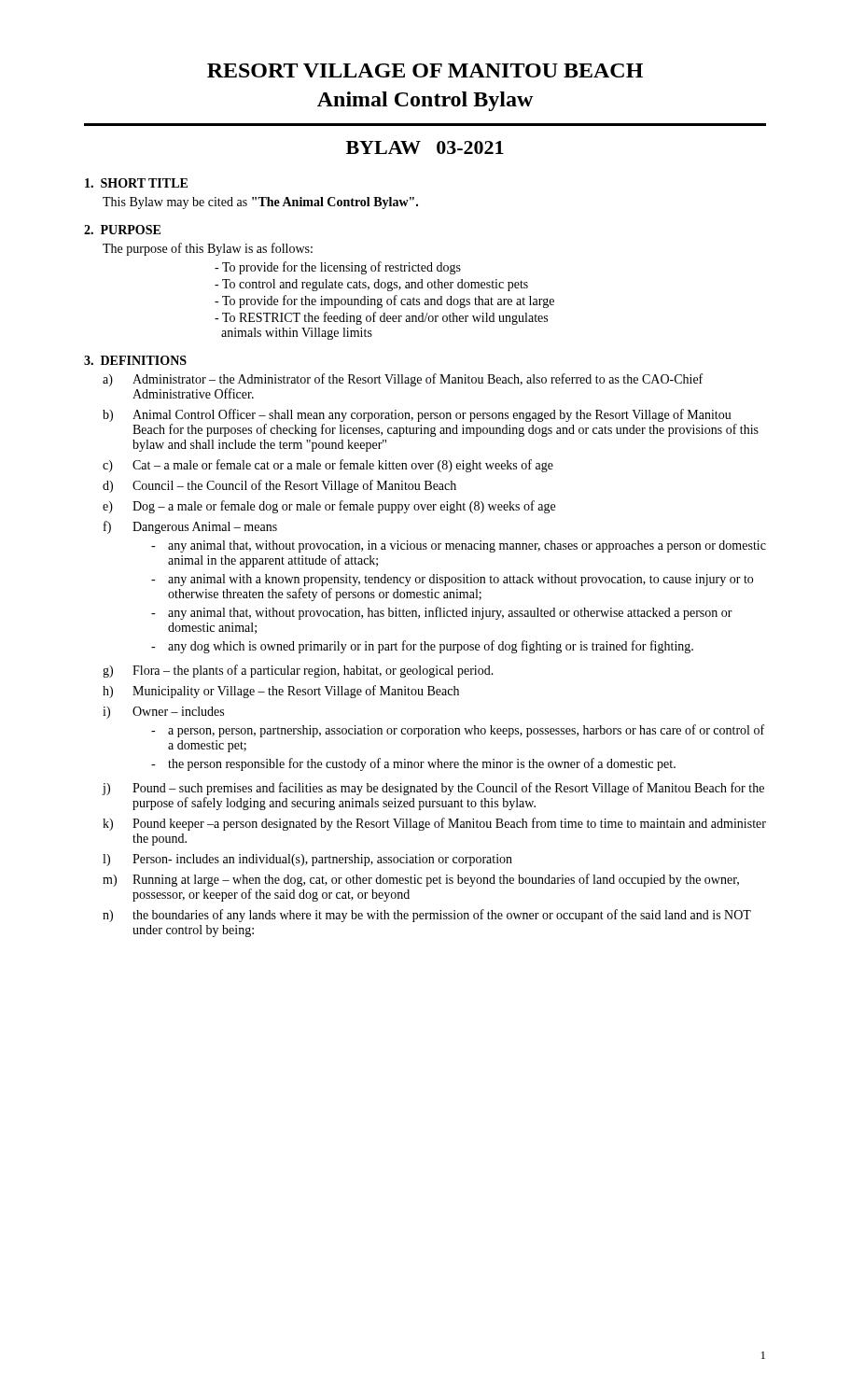Find the block starting "n) the boundaries of any lands where"

(x=434, y=923)
